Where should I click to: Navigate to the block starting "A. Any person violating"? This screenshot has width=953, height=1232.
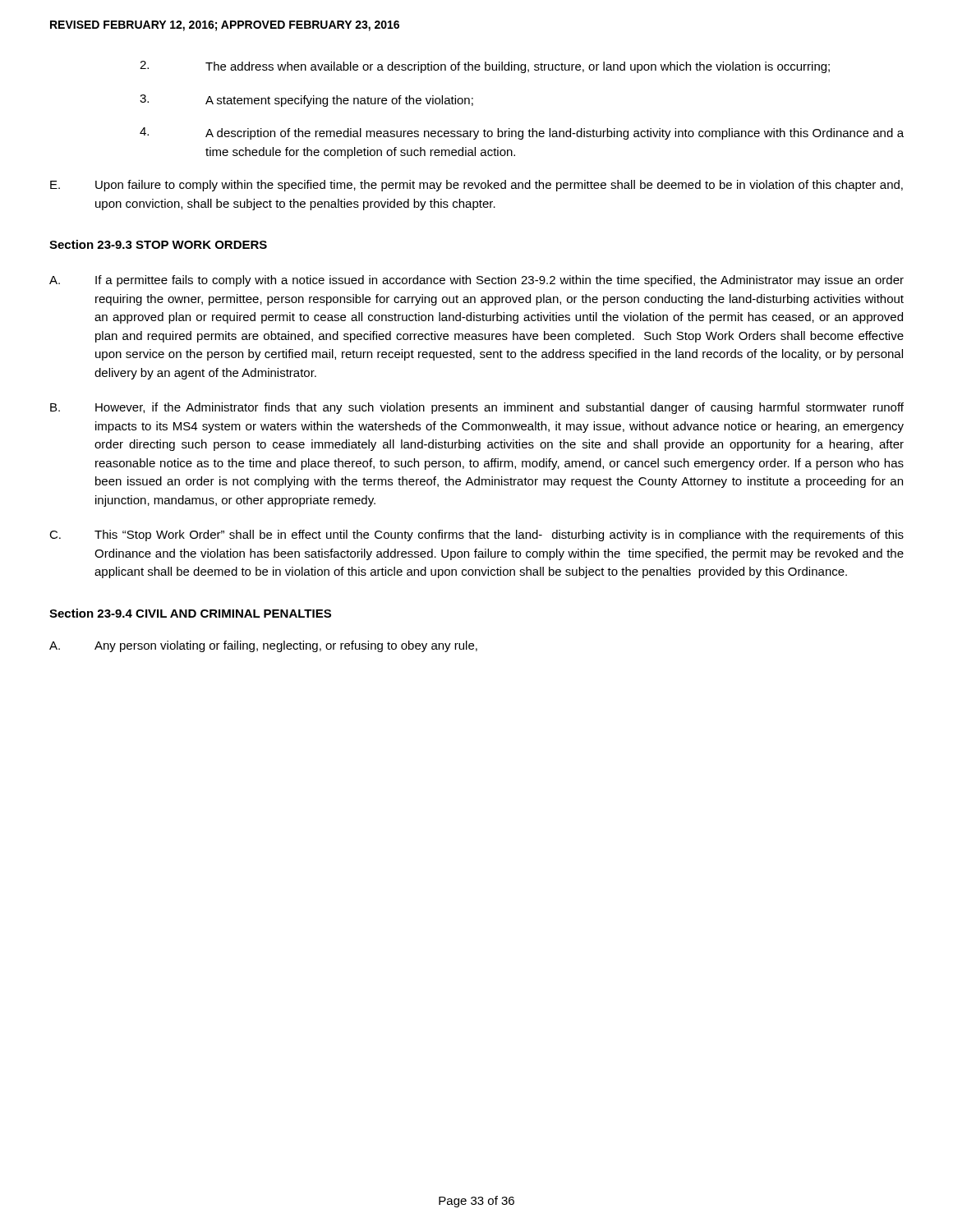[476, 645]
